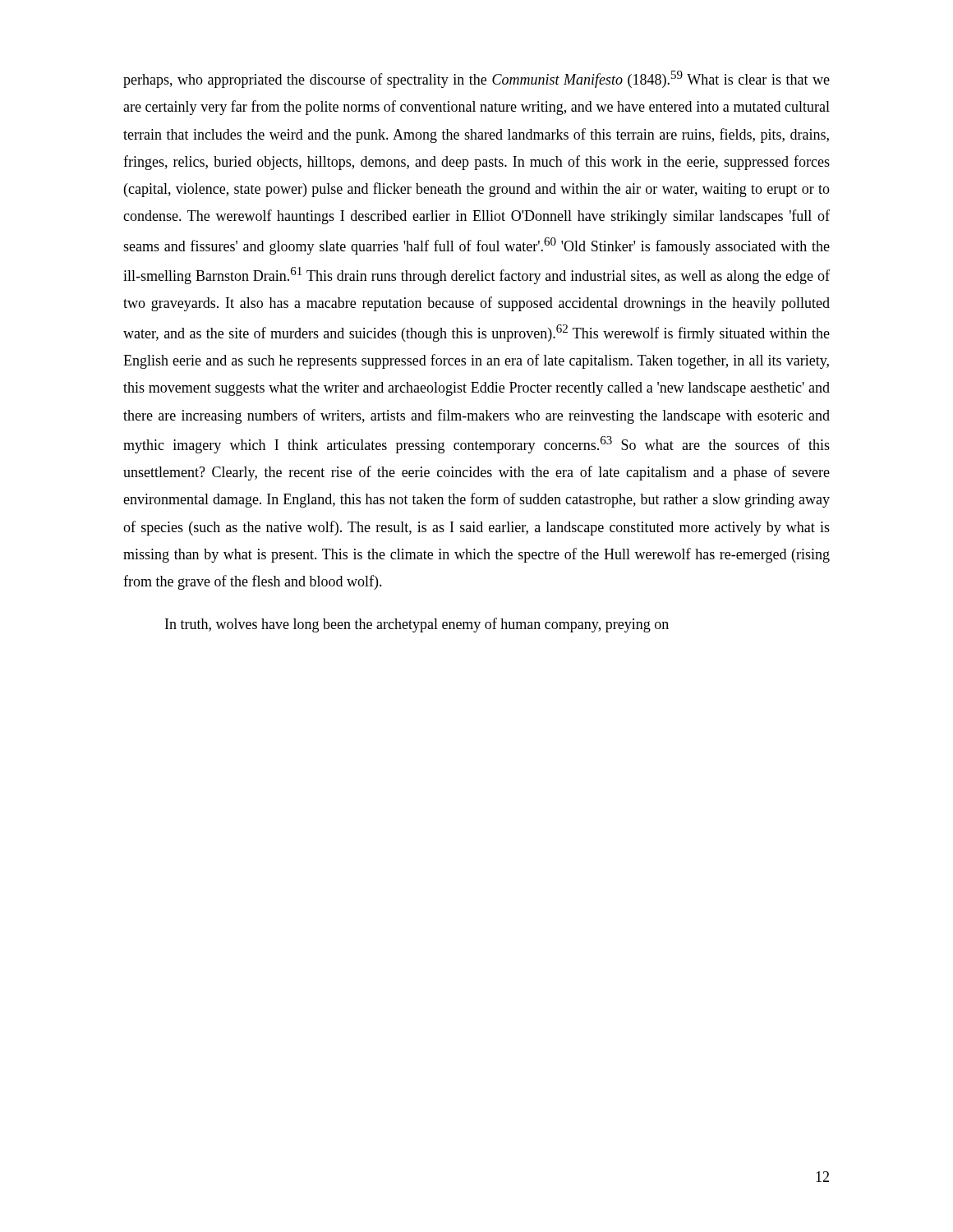The height and width of the screenshot is (1232, 953).
Task: Find the text block that says "In truth, wolves have long been the"
Action: [x=476, y=625]
